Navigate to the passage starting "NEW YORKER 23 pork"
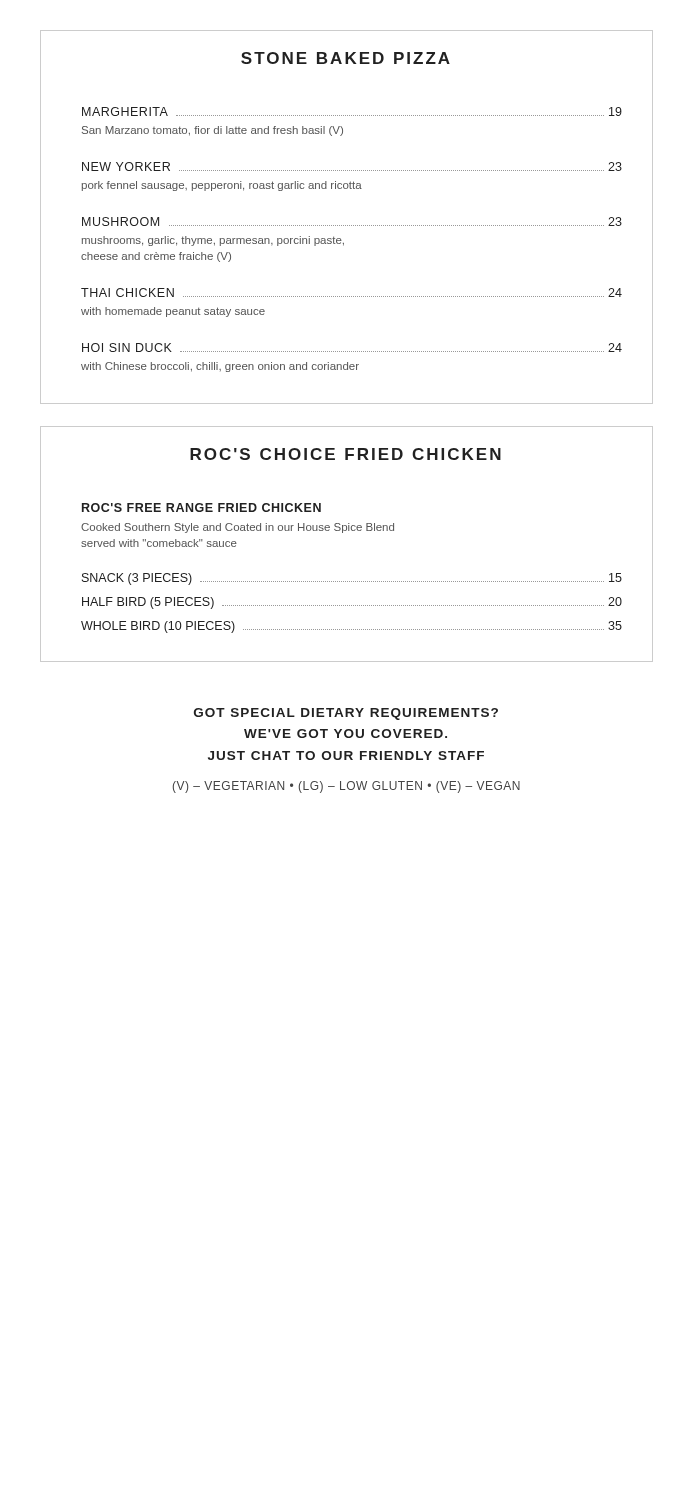The width and height of the screenshot is (693, 1500). pyautogui.click(x=351, y=177)
